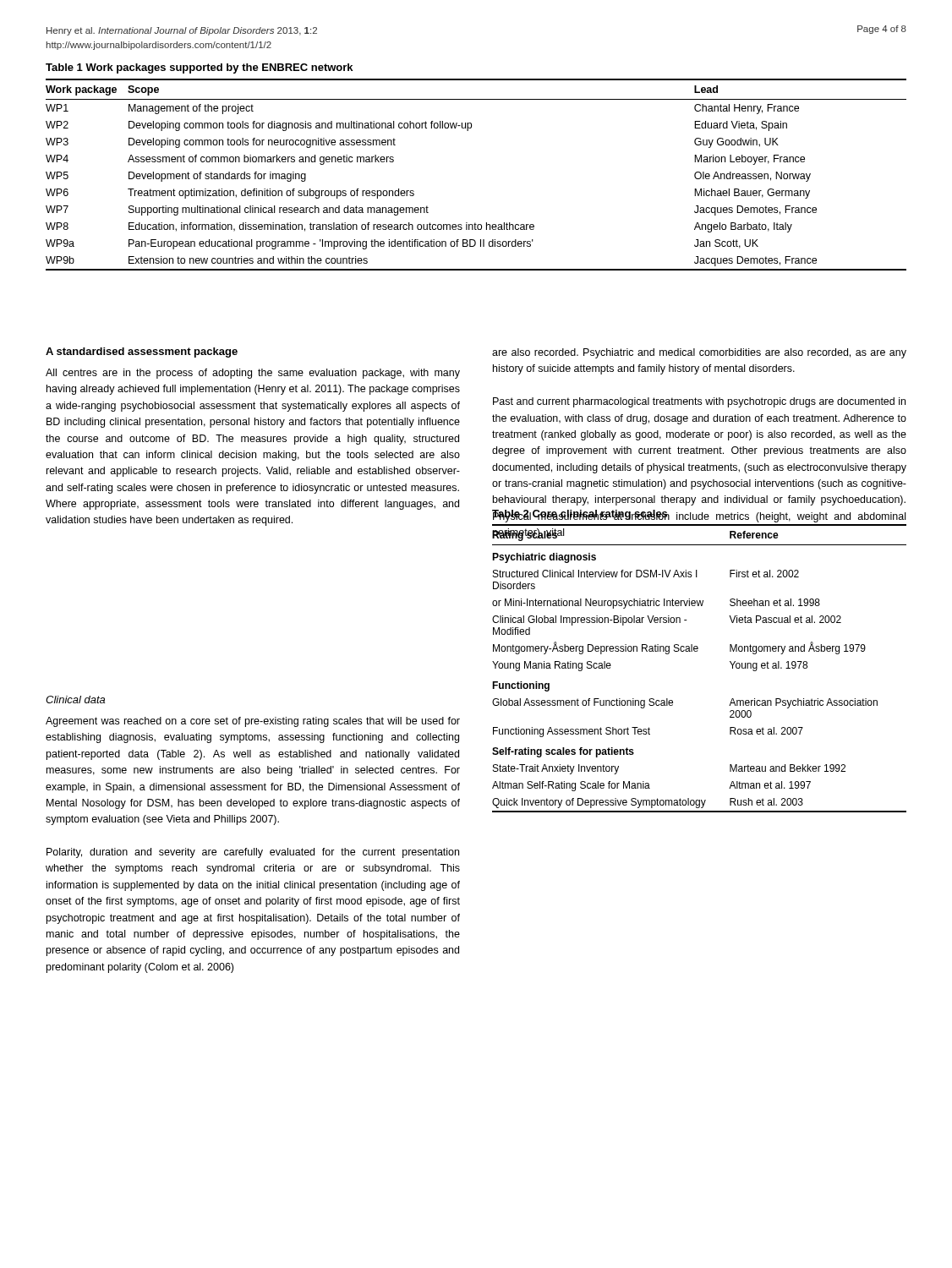Click the passage that begins "Agreement was reached on"
Screen dimensions: 1268x952
(253, 844)
